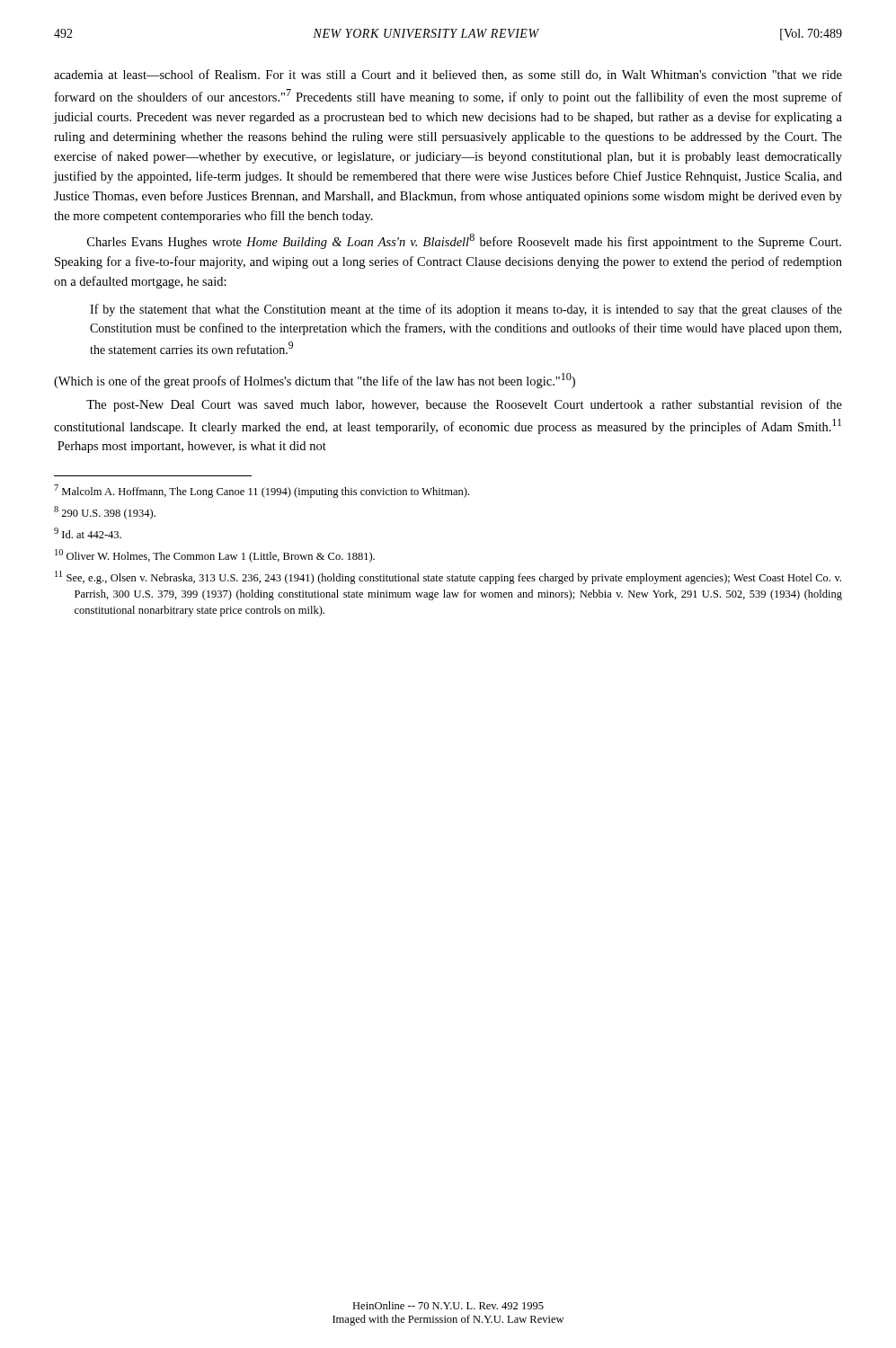Image resolution: width=896 pixels, height=1348 pixels.
Task: Click on the element starting "academia at least—school of Realism. For it"
Action: click(448, 145)
